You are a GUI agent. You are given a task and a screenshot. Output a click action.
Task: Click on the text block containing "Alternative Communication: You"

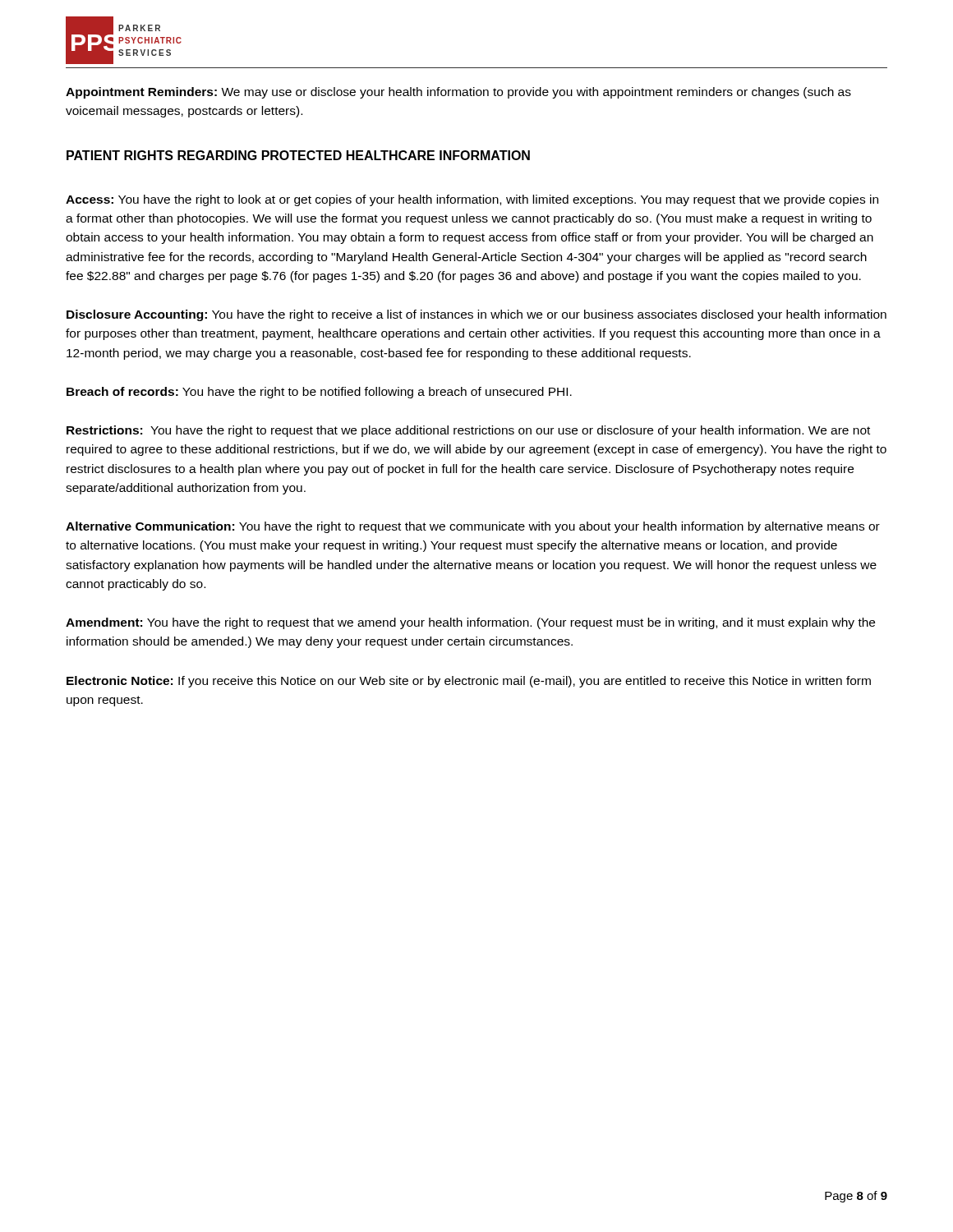click(x=473, y=555)
